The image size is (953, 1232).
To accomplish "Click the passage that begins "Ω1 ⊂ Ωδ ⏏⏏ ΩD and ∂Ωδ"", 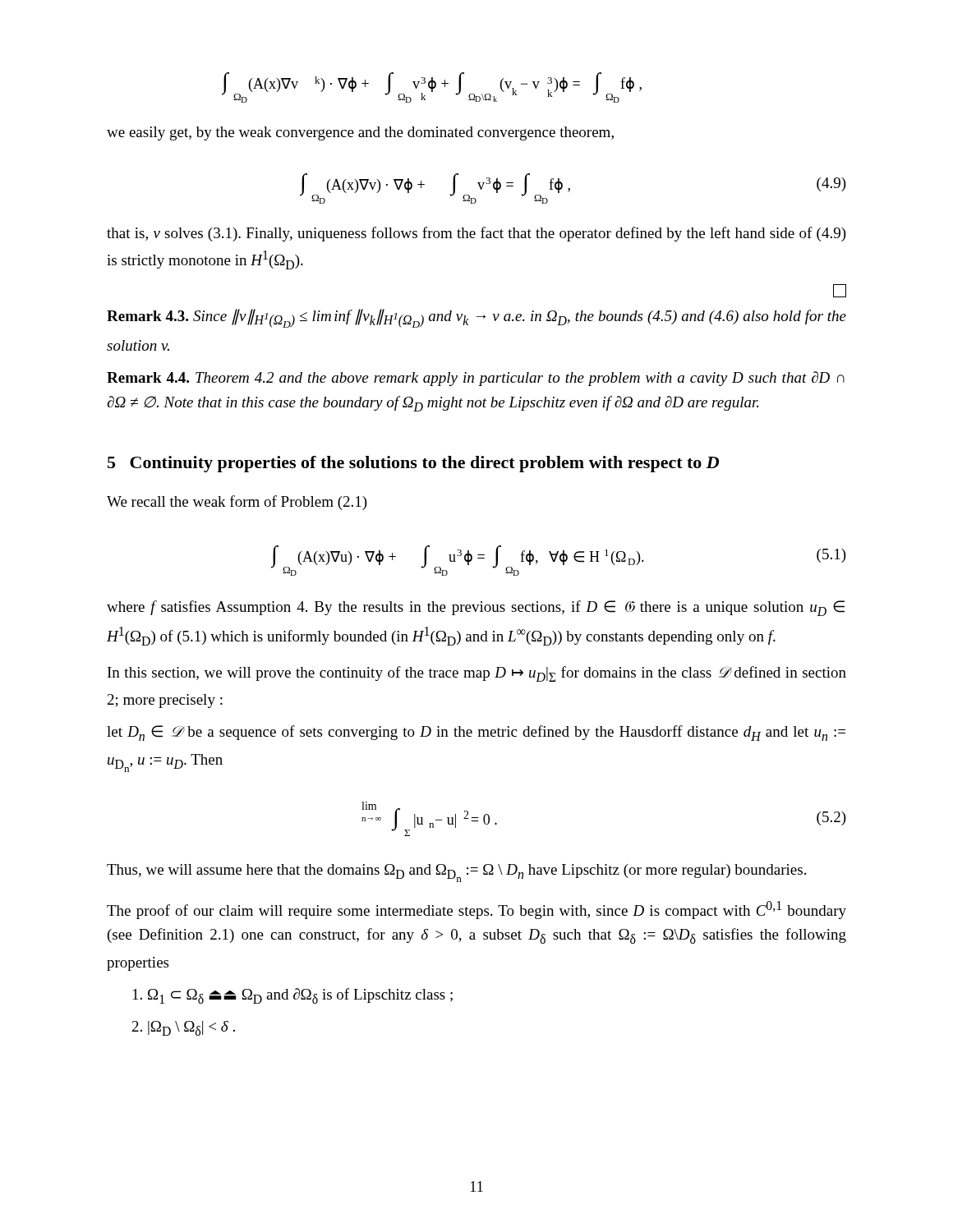I will (293, 996).
